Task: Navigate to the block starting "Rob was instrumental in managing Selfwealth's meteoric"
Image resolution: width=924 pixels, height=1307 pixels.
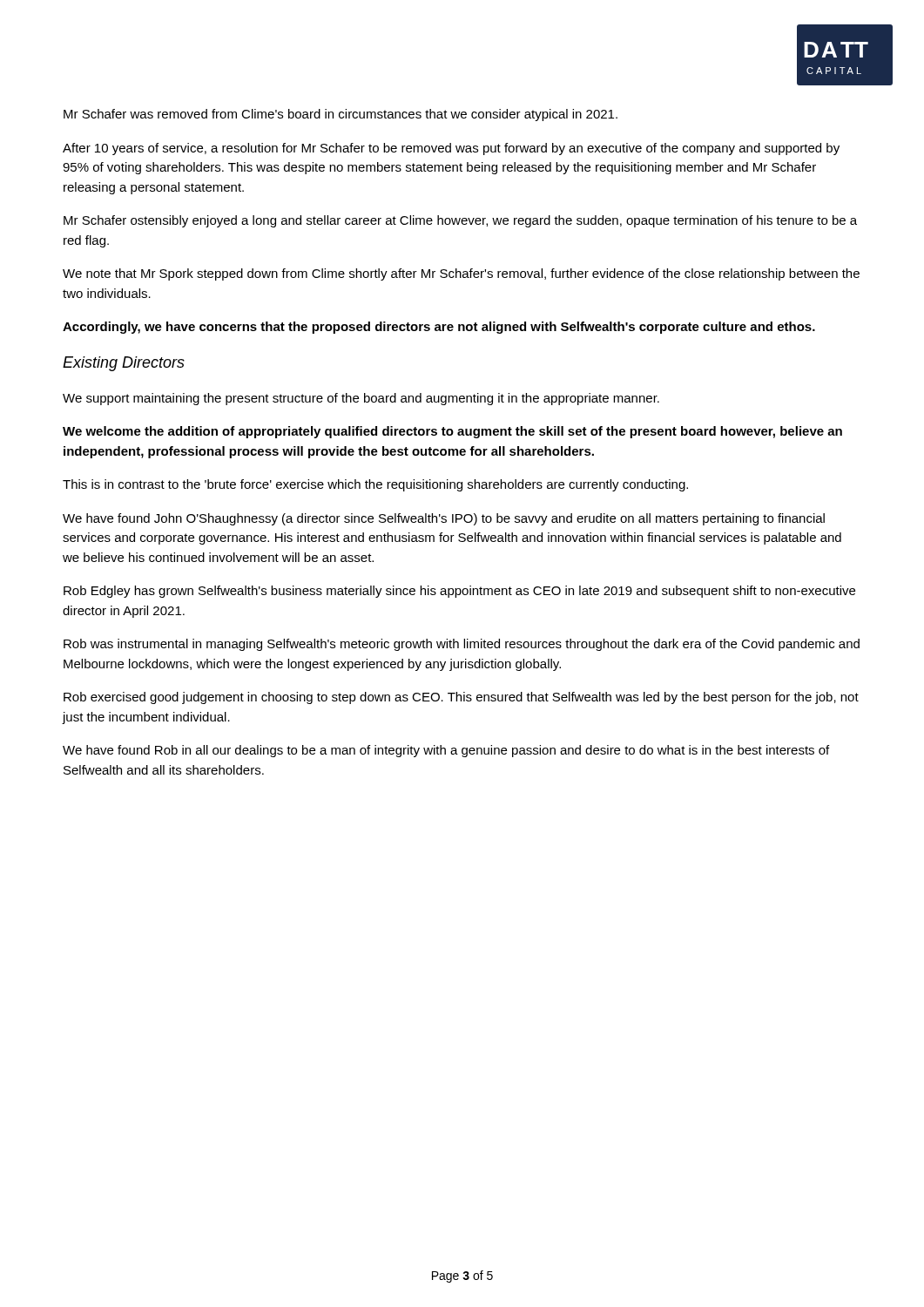Action: coord(462,654)
